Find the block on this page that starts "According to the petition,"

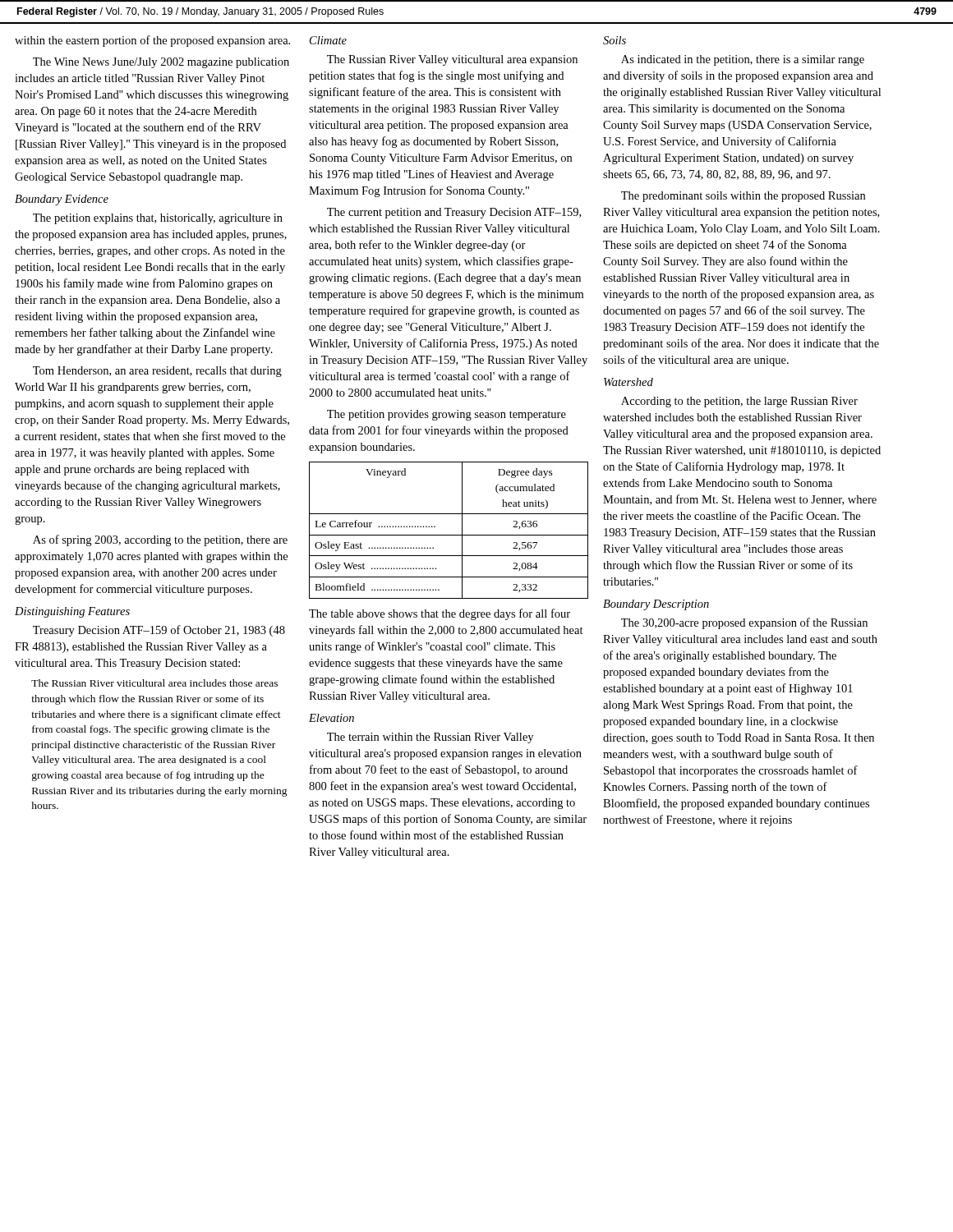(x=743, y=491)
